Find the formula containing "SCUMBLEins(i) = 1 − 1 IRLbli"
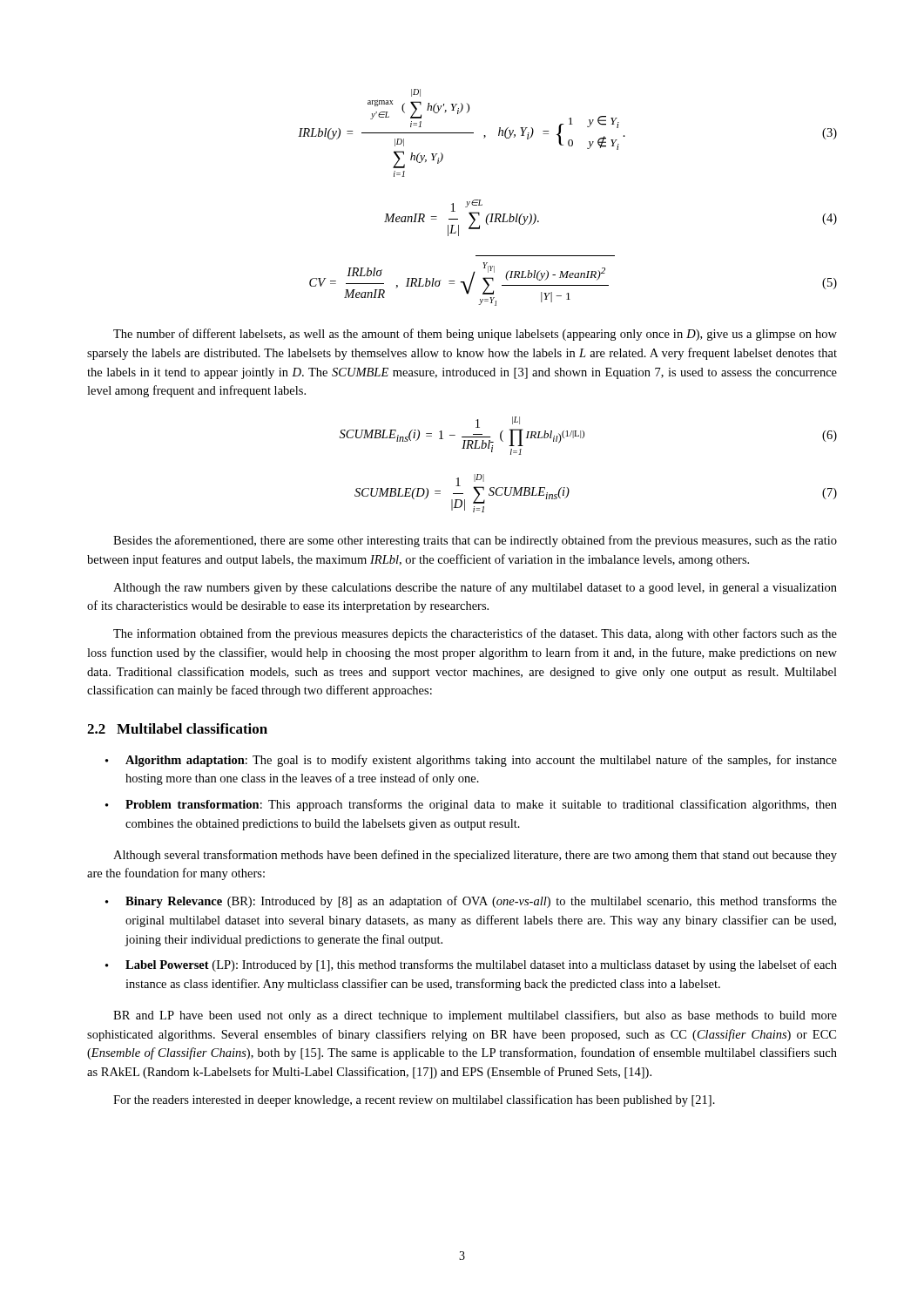The width and height of the screenshot is (924, 1307). click(x=588, y=436)
